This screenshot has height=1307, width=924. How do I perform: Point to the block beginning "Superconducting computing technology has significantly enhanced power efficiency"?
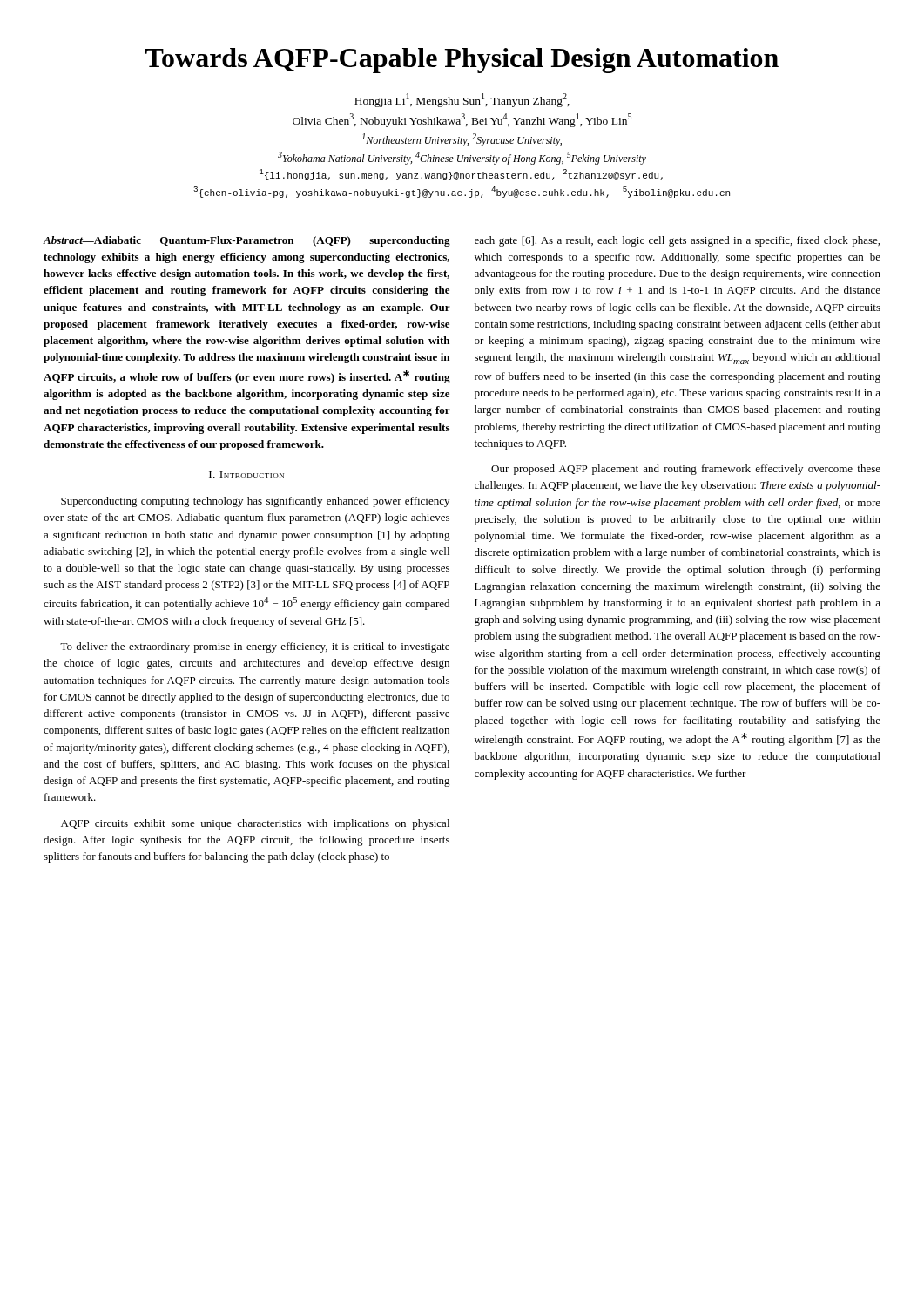[x=247, y=561]
